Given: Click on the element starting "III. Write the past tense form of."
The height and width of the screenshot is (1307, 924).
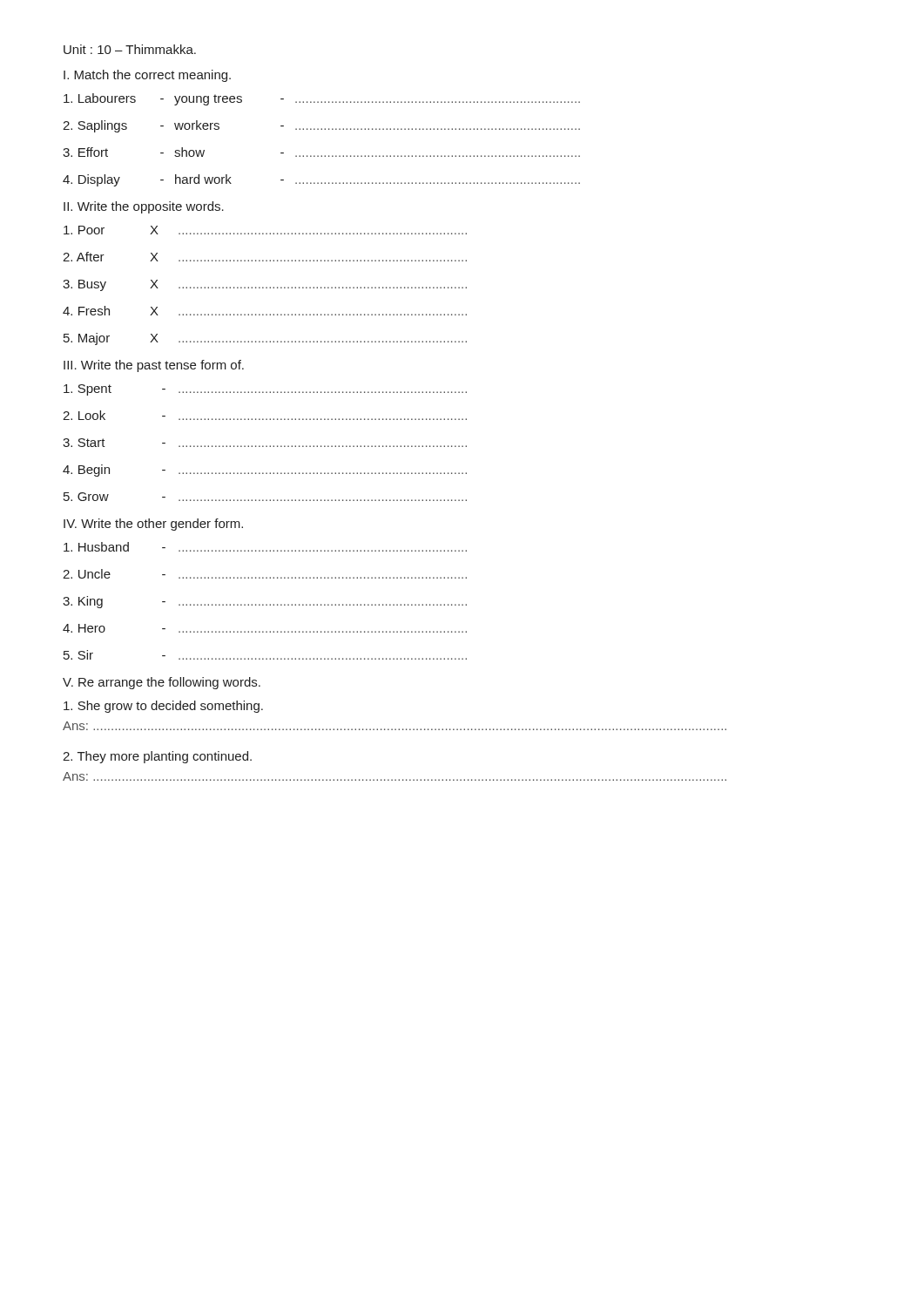Looking at the screenshot, I should tap(154, 365).
